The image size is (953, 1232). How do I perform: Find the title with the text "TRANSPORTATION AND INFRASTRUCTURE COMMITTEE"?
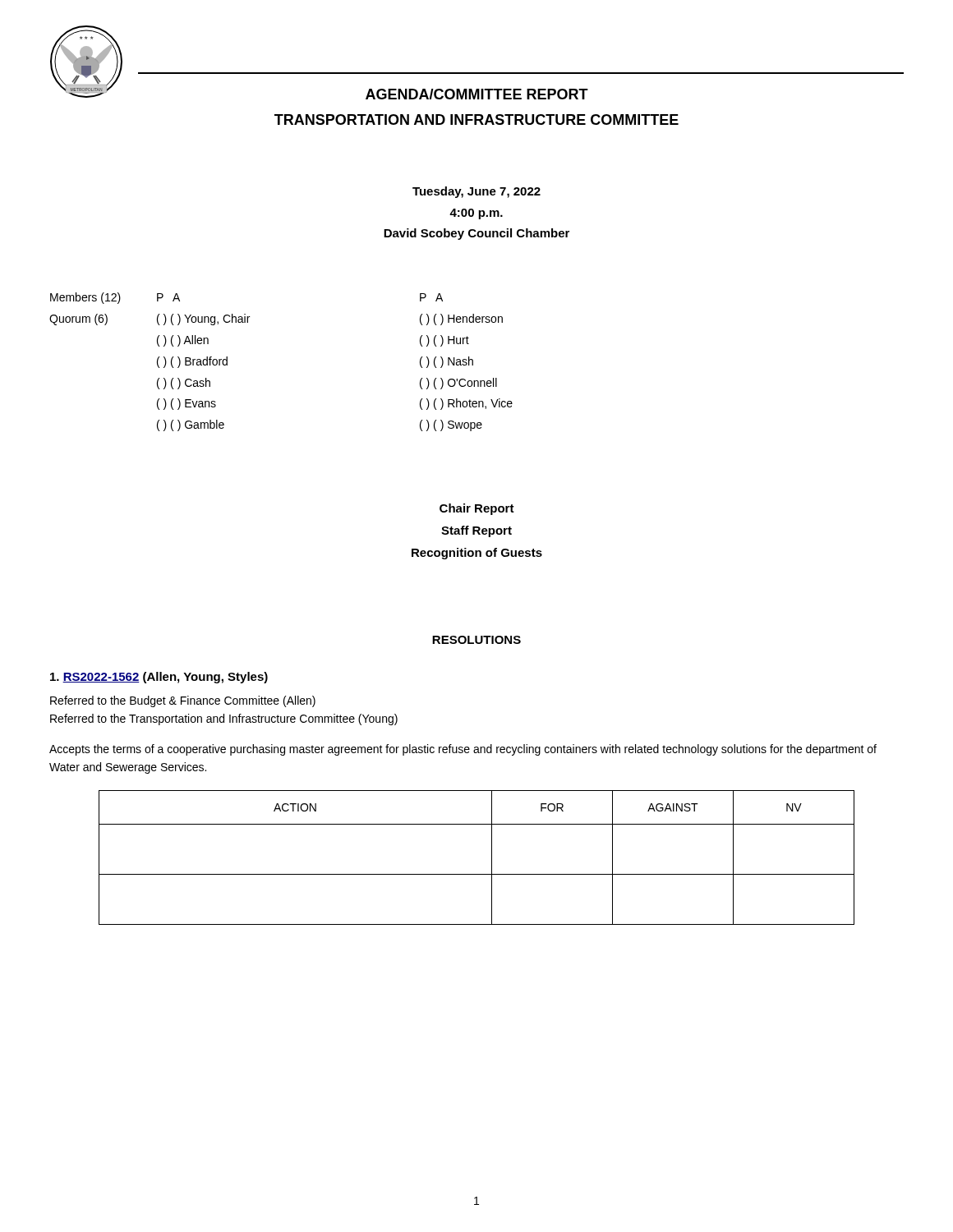coord(476,120)
